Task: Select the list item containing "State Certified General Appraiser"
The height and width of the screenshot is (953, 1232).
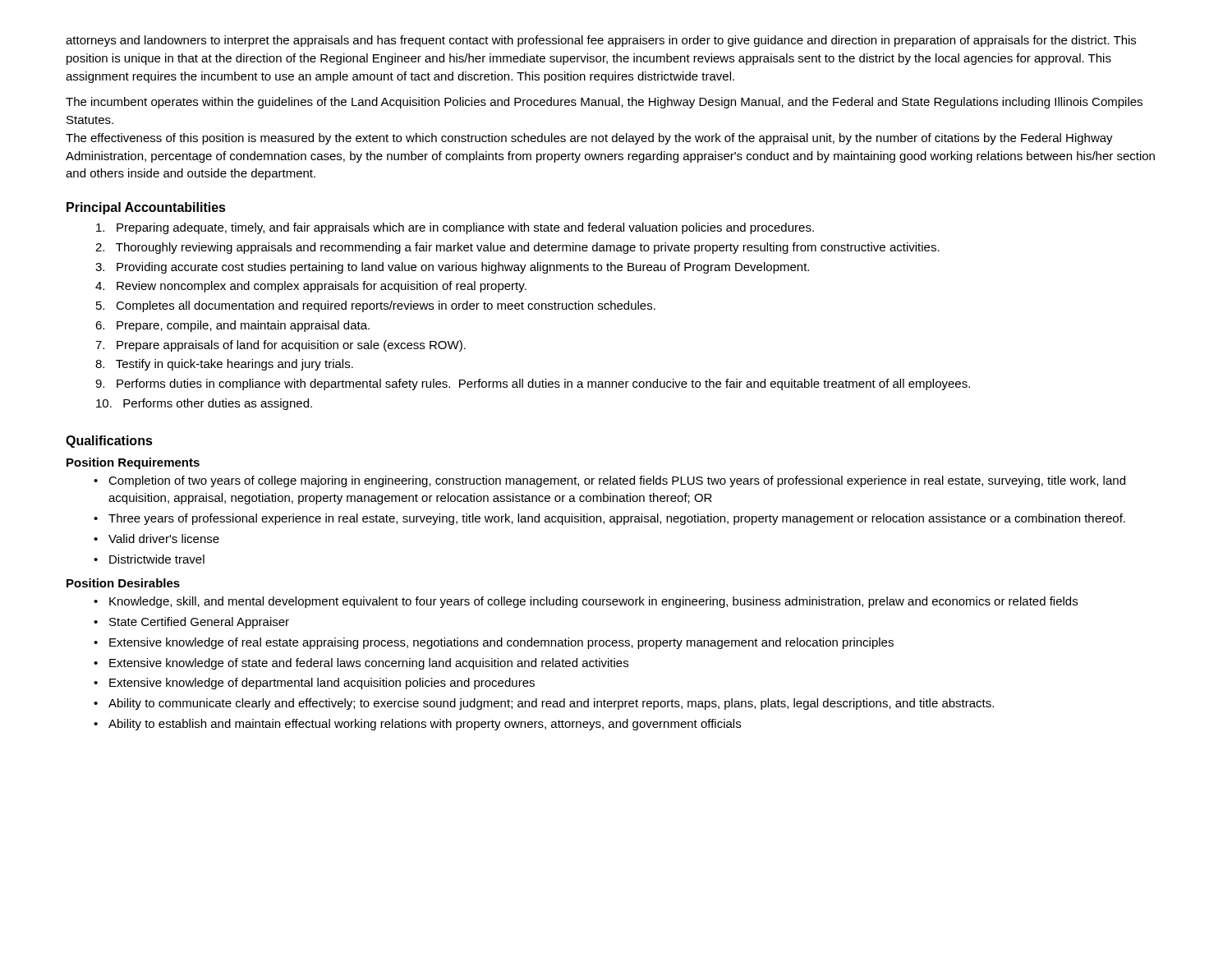Action: point(199,621)
